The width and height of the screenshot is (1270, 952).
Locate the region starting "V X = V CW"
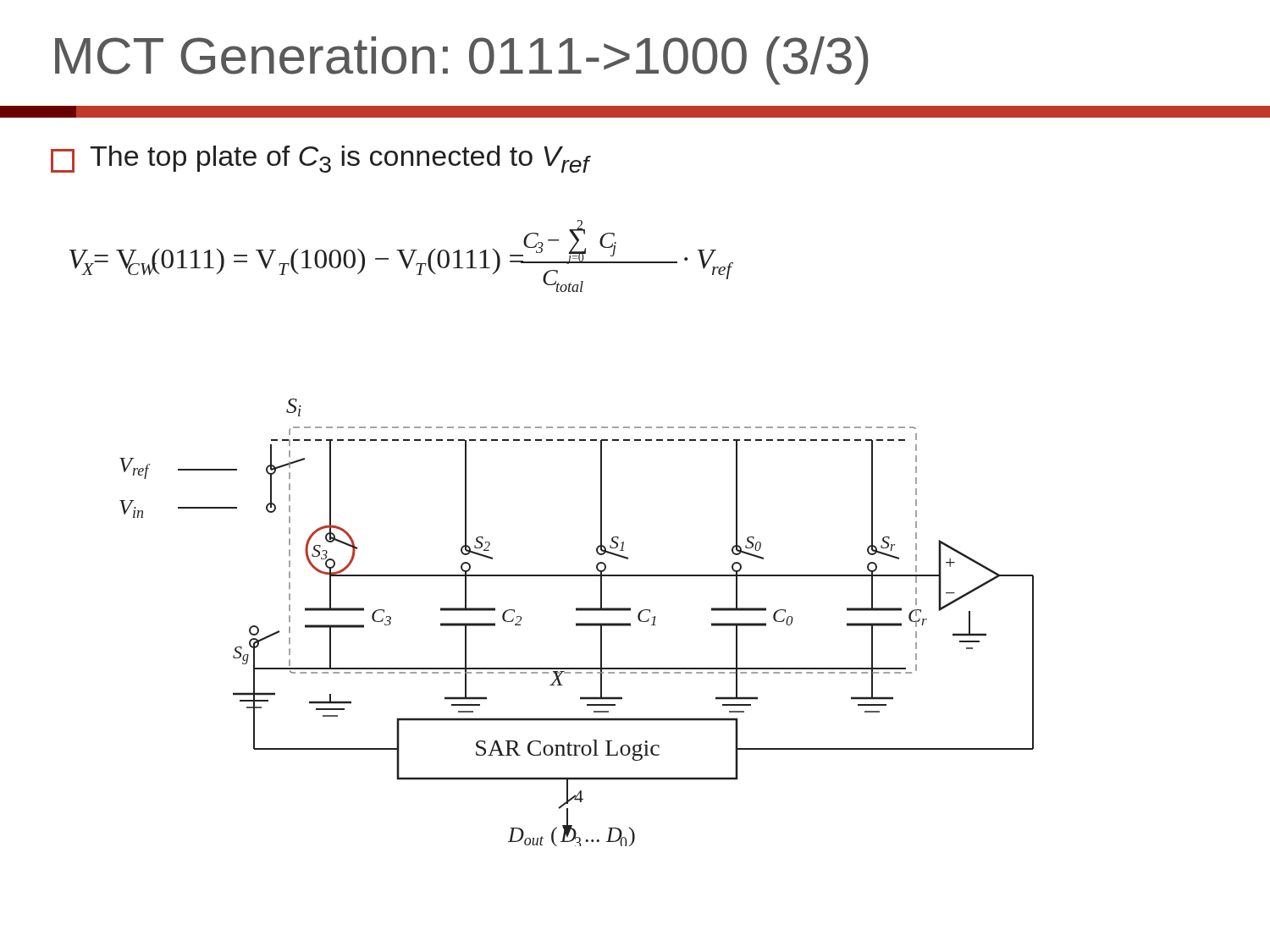tap(406, 262)
